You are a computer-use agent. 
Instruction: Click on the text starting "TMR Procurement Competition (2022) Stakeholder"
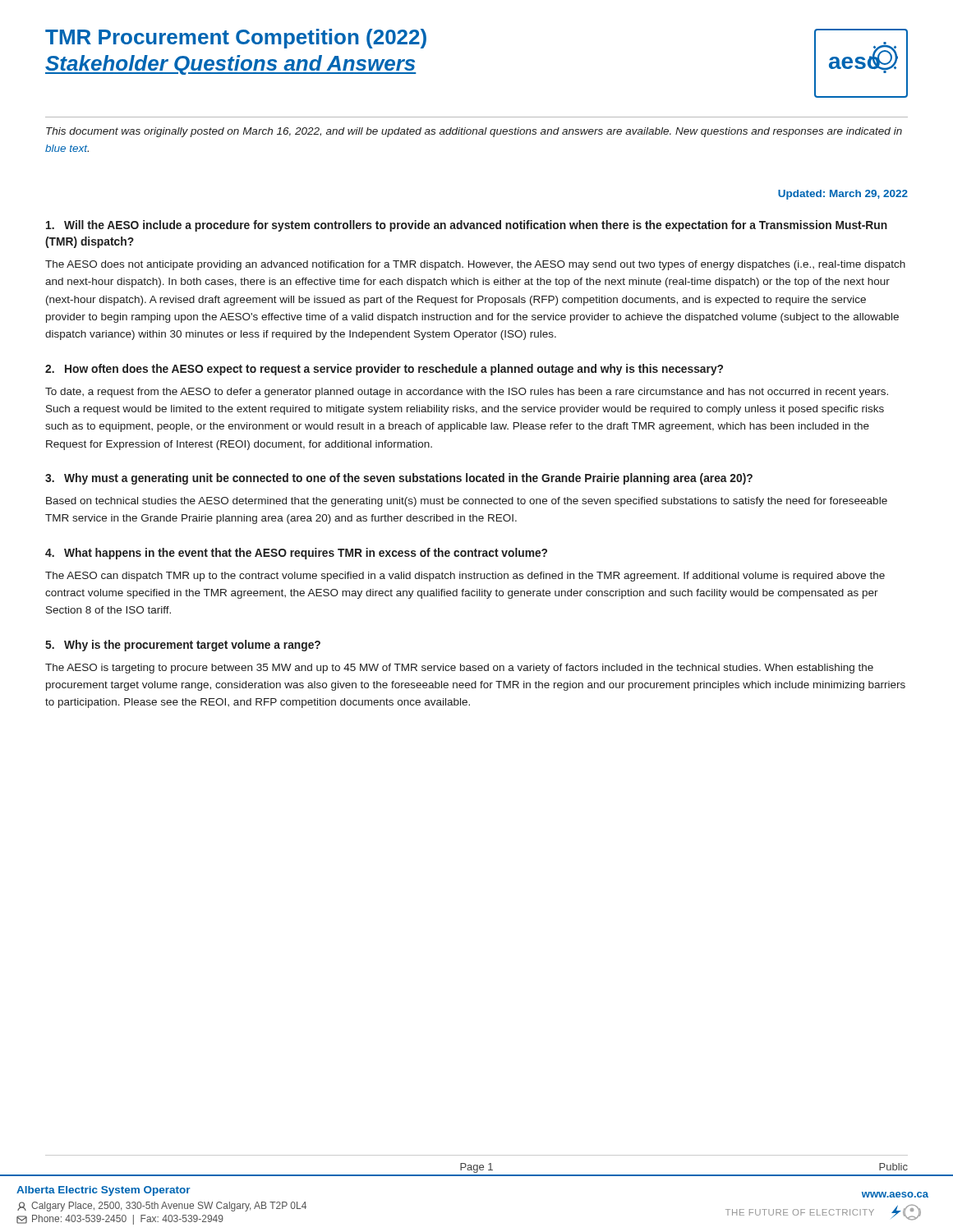[x=421, y=51]
